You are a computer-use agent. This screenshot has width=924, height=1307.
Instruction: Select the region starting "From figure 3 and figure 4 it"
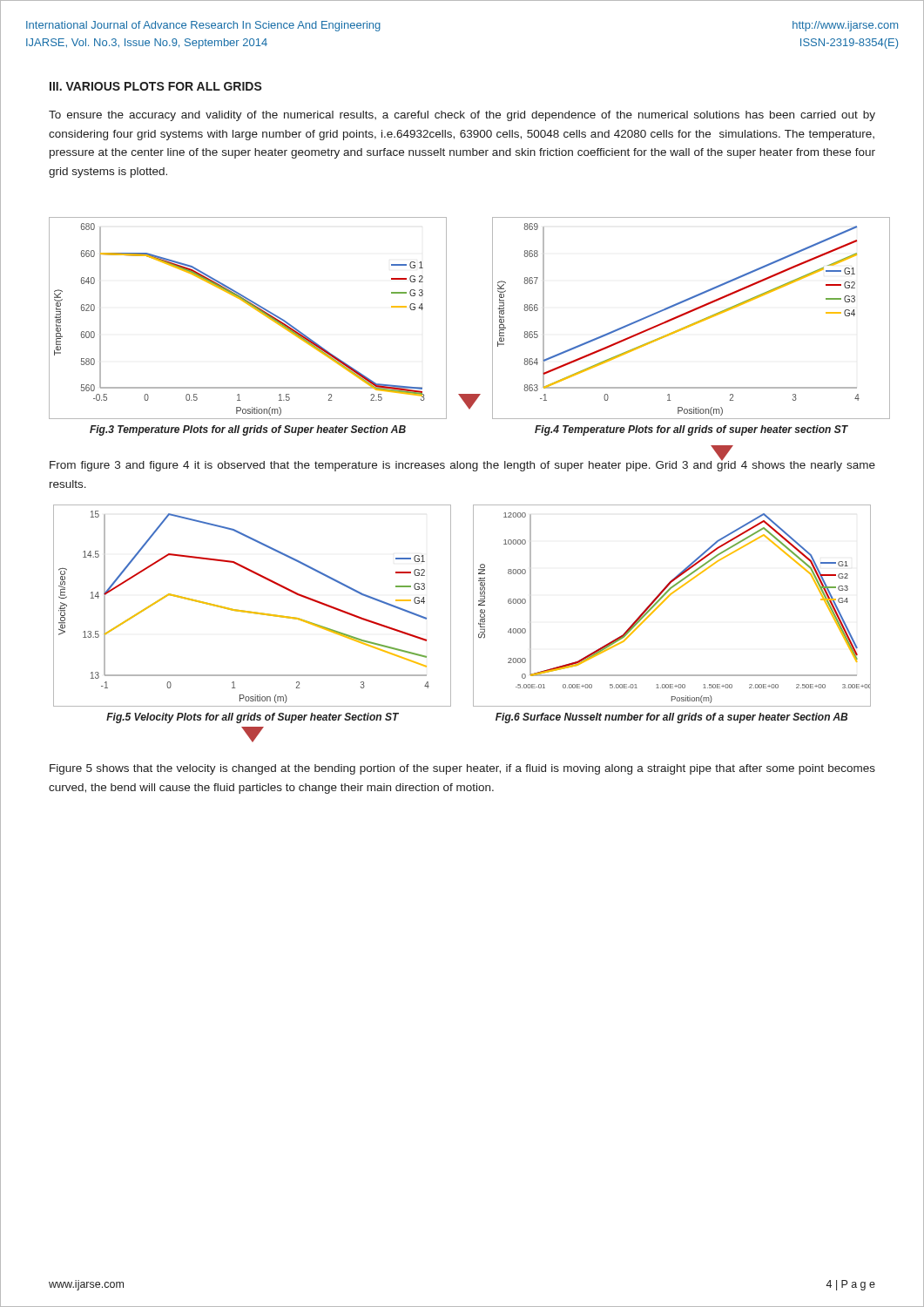point(462,474)
